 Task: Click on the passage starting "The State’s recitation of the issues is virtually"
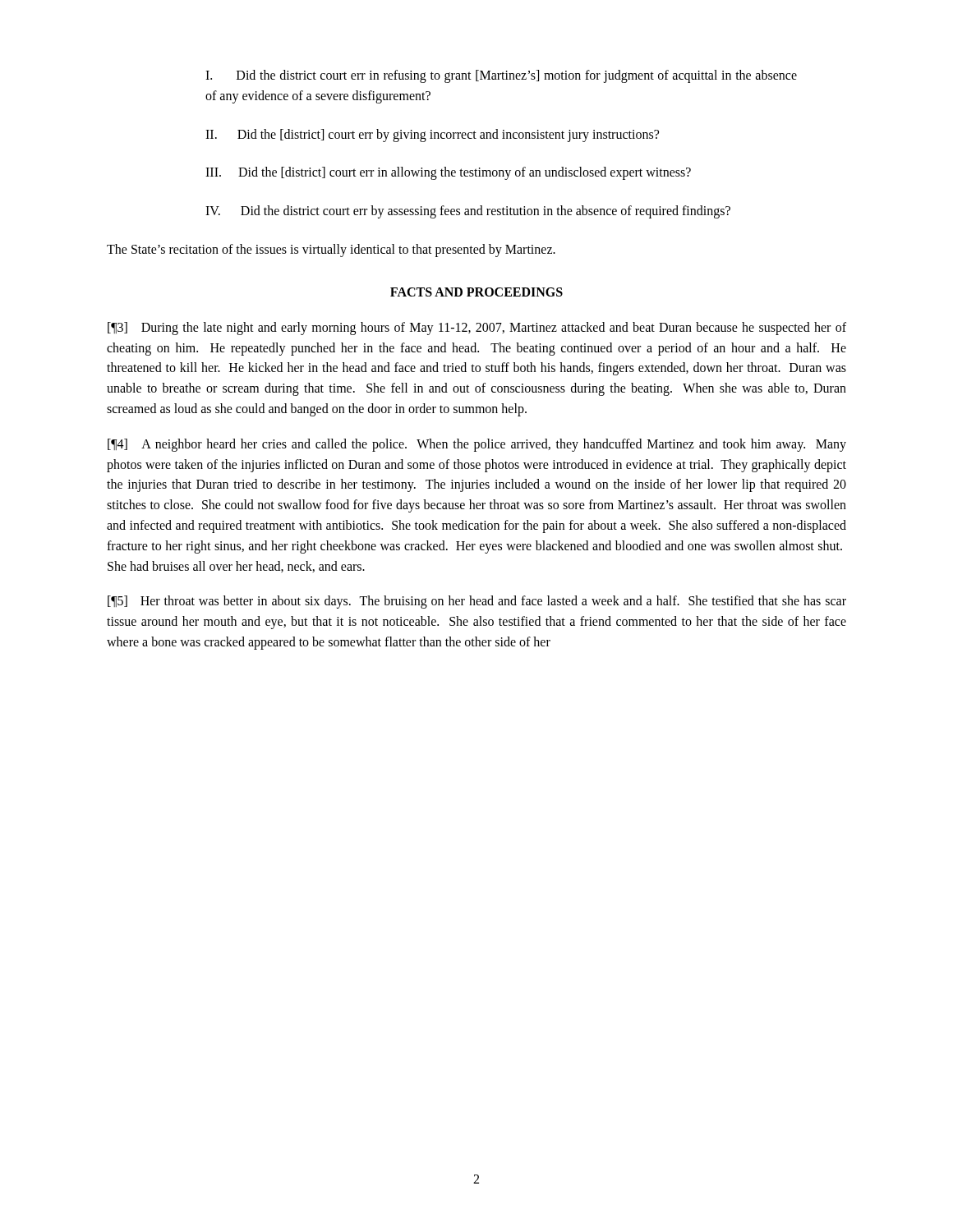pos(331,249)
